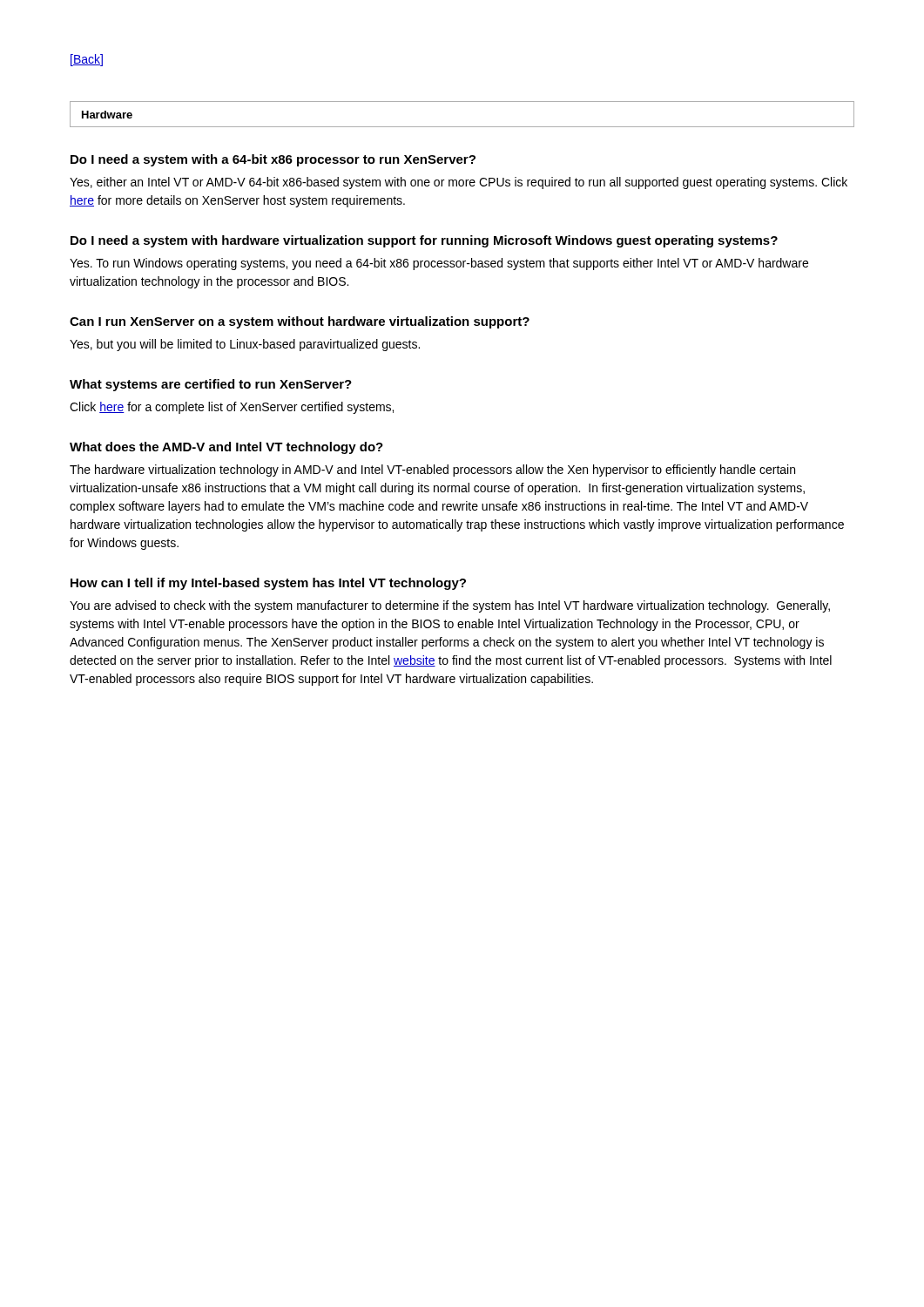Screen dimensions: 1307x924
Task: Find the block on this page that starts "Yes. To run Windows operating systems,"
Action: pyautogui.click(x=462, y=273)
